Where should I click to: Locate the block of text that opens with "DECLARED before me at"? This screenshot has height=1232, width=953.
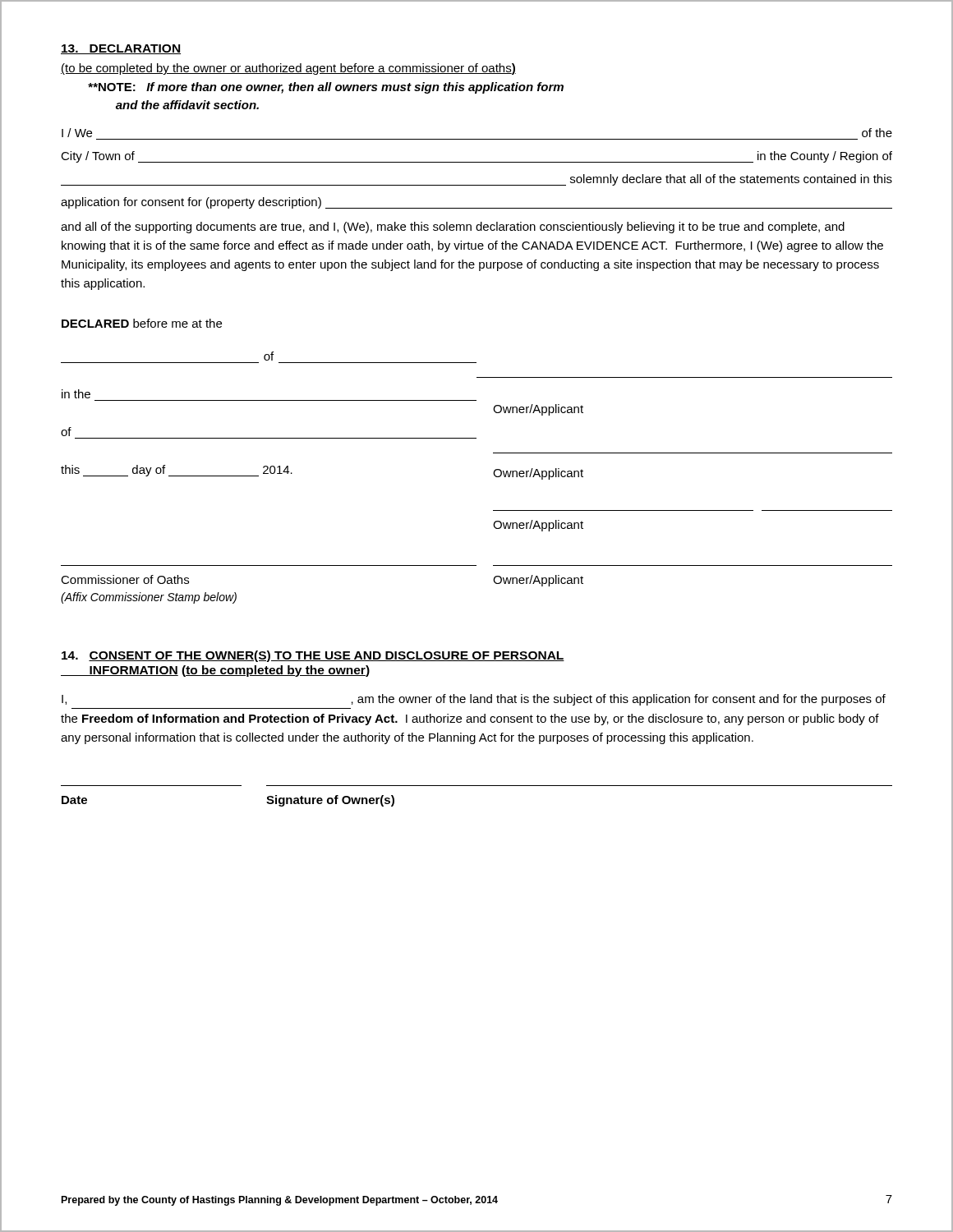(142, 323)
